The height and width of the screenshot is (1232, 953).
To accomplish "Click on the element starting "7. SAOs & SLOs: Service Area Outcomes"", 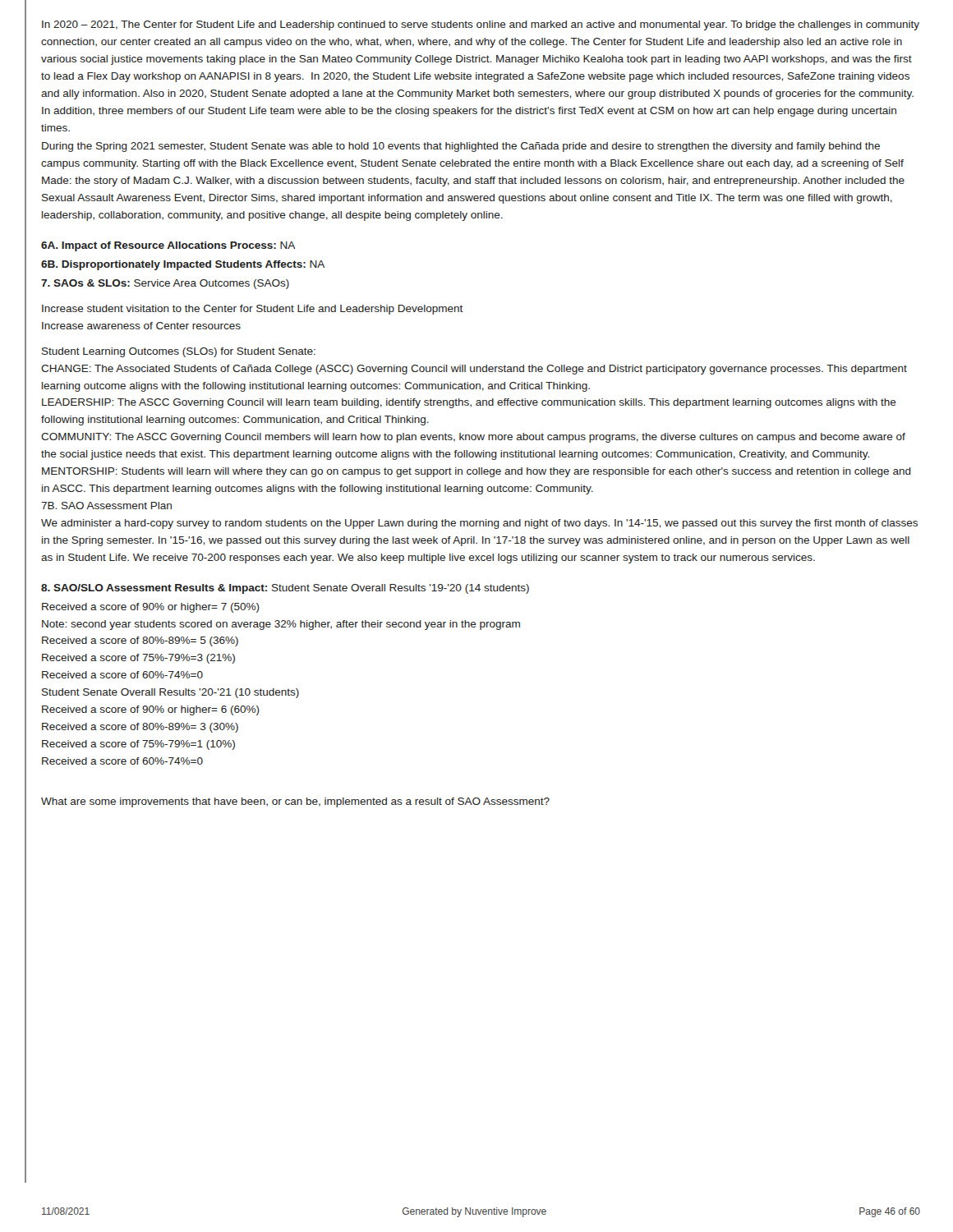I will click(x=165, y=283).
